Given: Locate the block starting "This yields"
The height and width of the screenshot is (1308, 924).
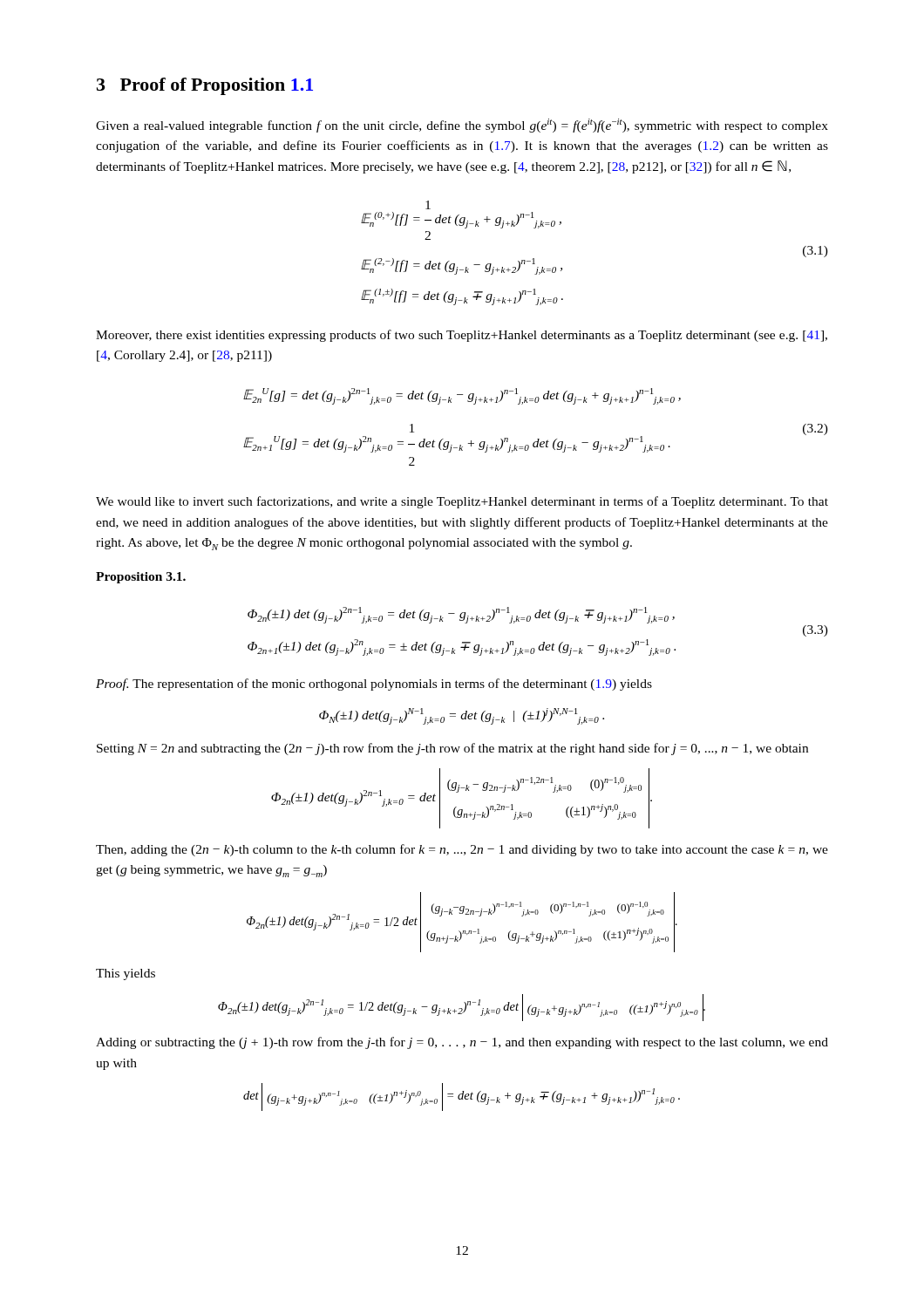Looking at the screenshot, I should pyautogui.click(x=126, y=973).
